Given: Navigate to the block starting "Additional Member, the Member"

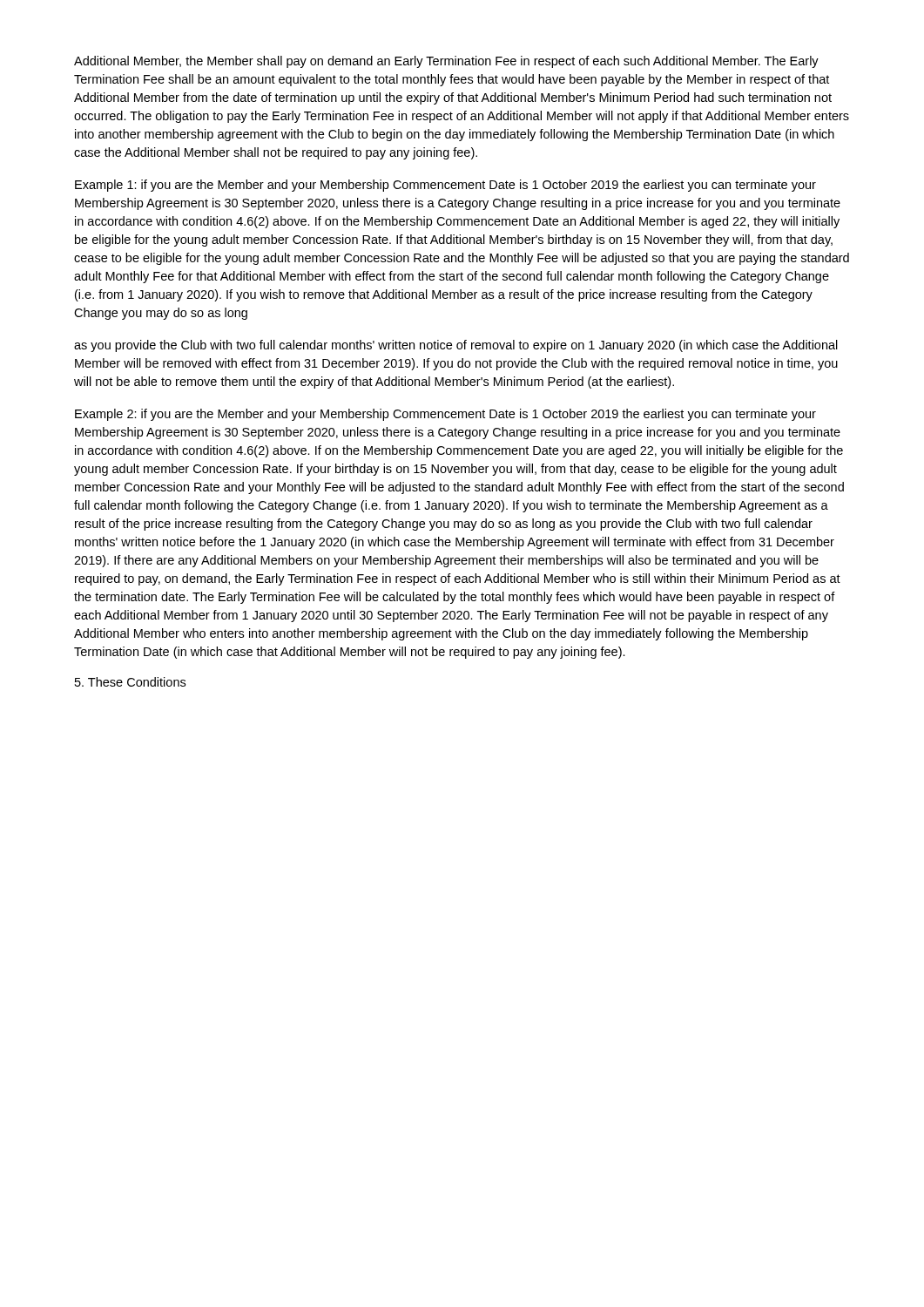Looking at the screenshot, I should pyautogui.click(x=462, y=107).
